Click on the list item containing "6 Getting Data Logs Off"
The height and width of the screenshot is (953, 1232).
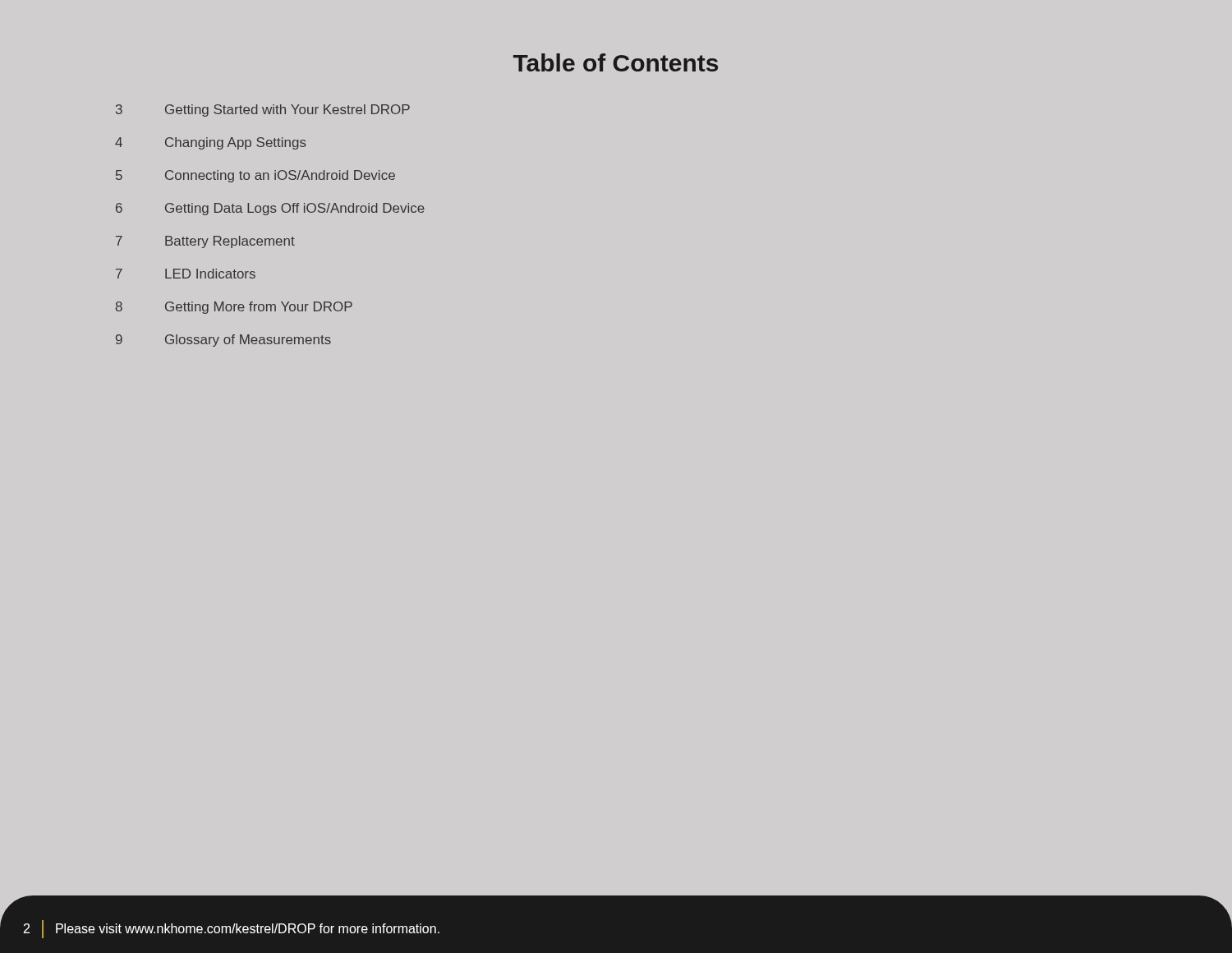tap(270, 209)
